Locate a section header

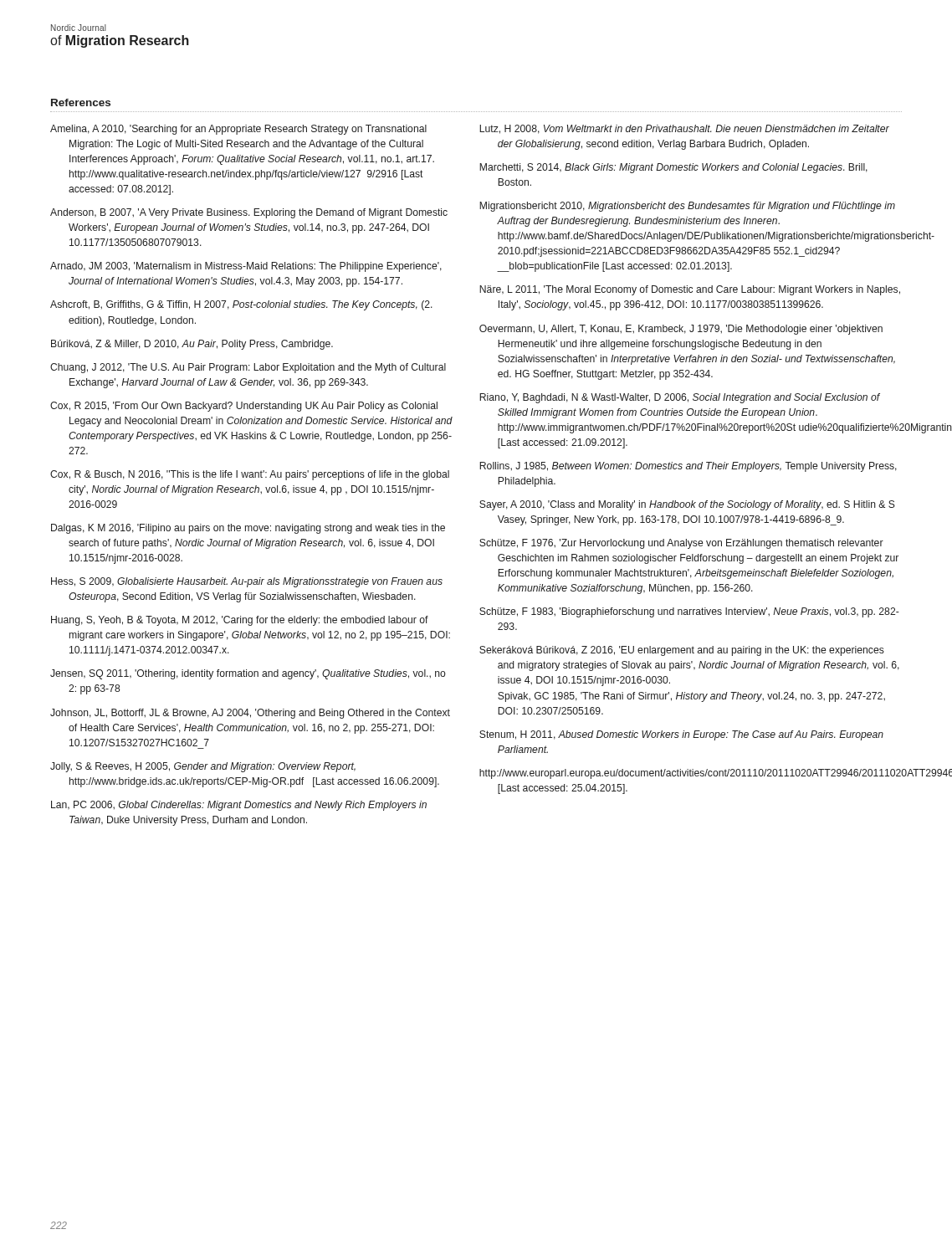click(81, 103)
